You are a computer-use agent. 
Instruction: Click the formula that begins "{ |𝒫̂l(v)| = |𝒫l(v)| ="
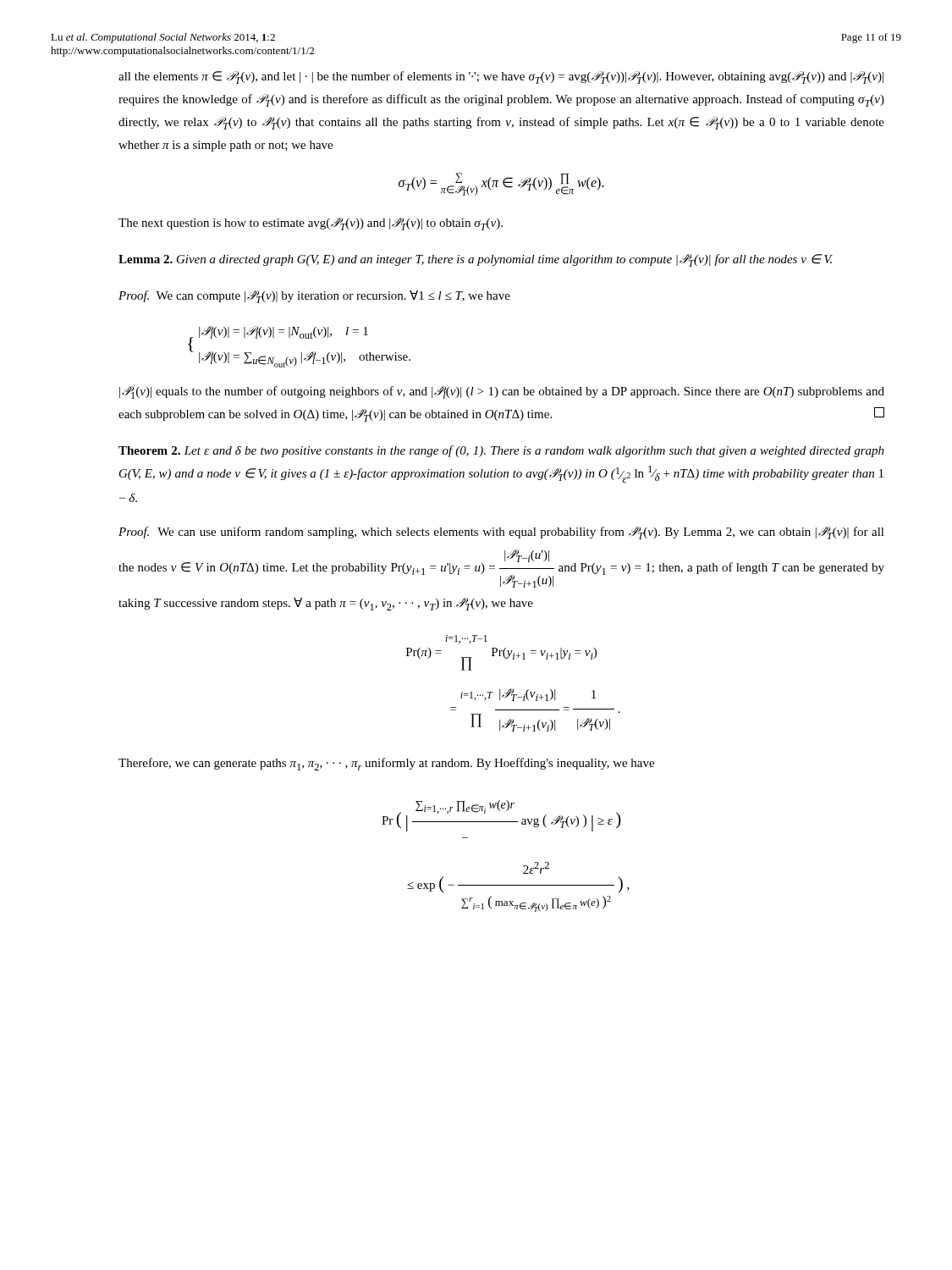click(x=299, y=347)
